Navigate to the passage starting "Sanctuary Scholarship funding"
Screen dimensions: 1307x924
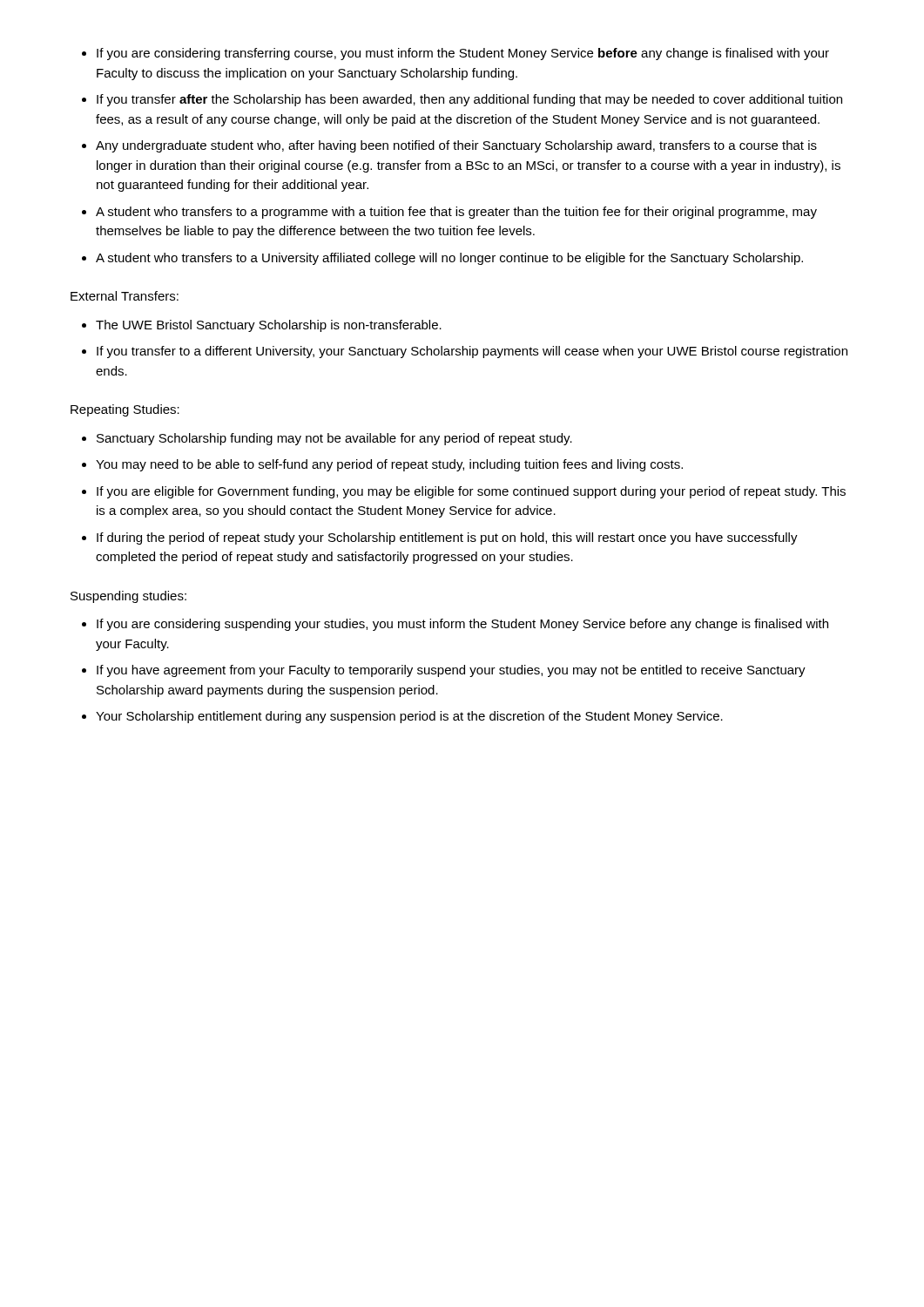click(x=334, y=437)
